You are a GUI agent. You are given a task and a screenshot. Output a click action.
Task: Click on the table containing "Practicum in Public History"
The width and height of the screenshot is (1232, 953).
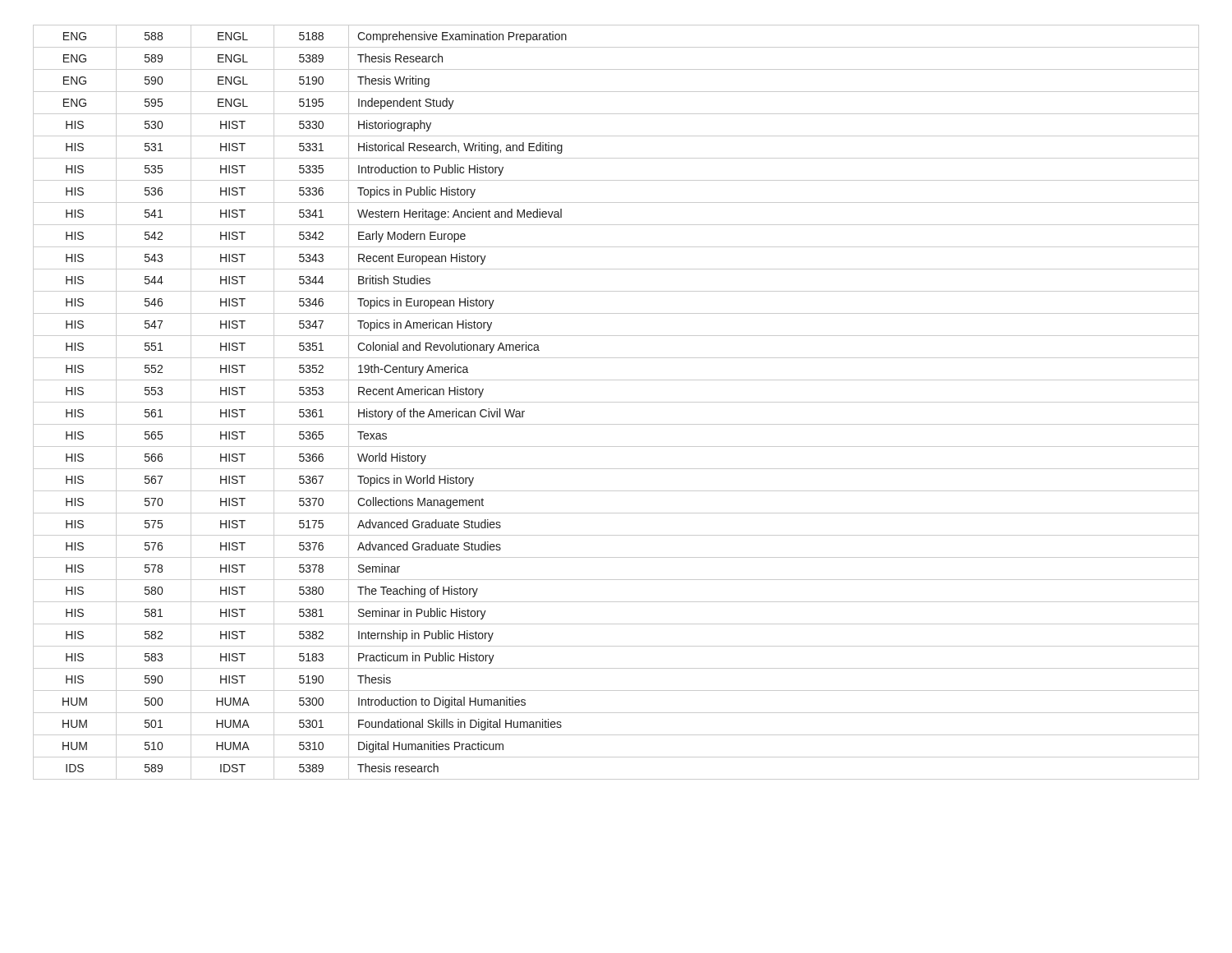(616, 402)
